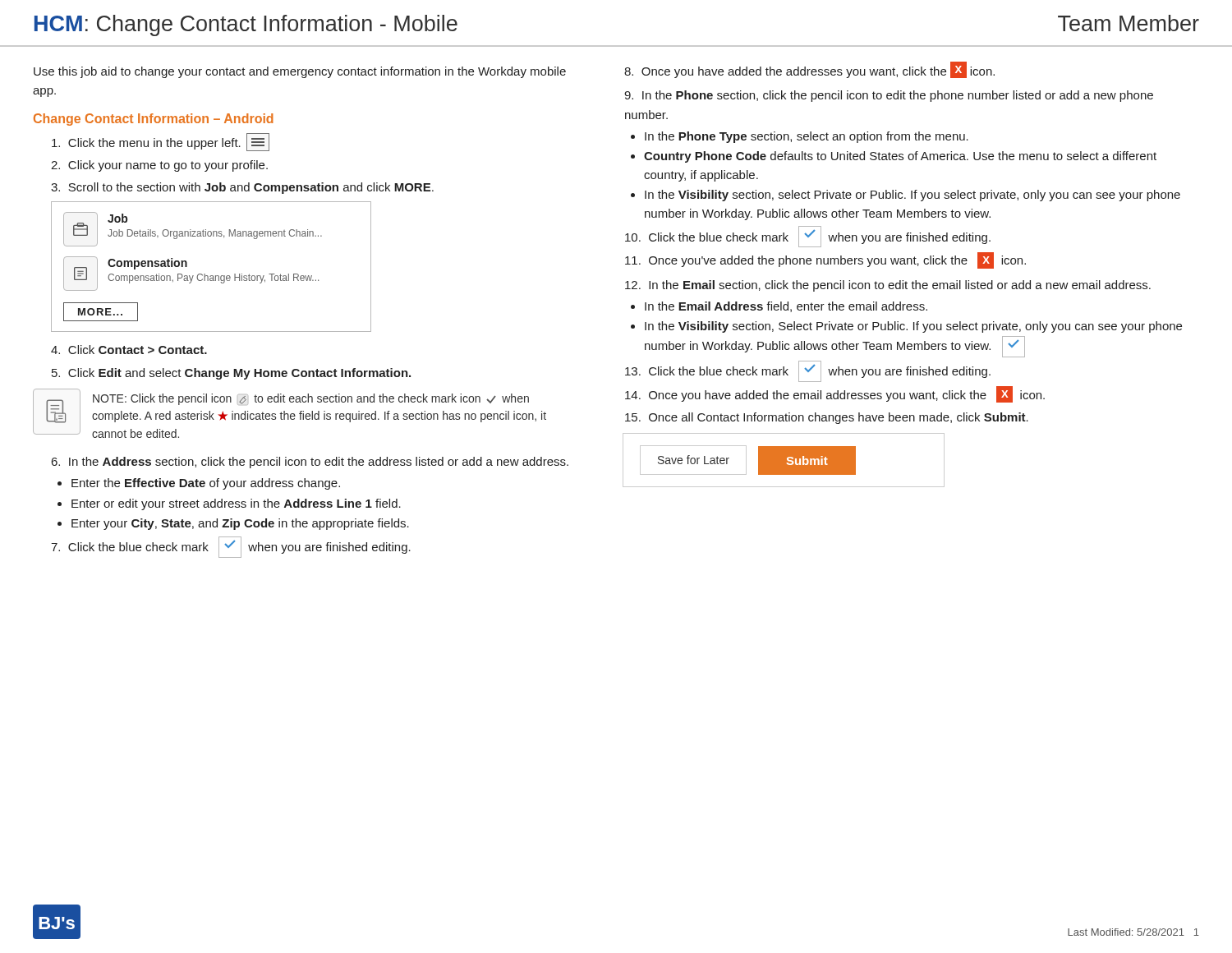Image resolution: width=1232 pixels, height=953 pixels.
Task: Select the text starting "8. Once you have"
Action: 810,71
